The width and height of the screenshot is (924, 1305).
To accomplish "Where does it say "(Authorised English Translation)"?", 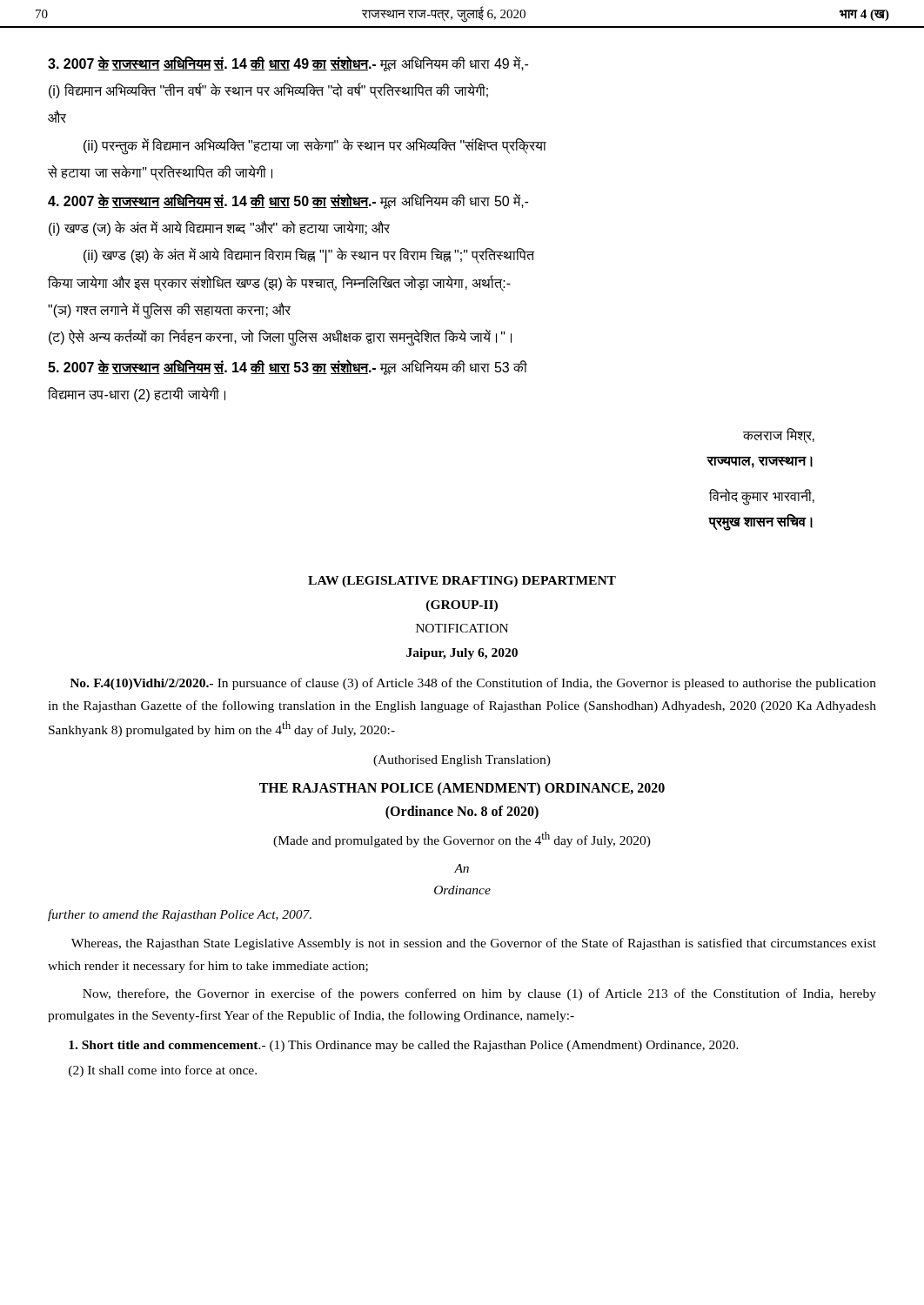I will pos(462,759).
